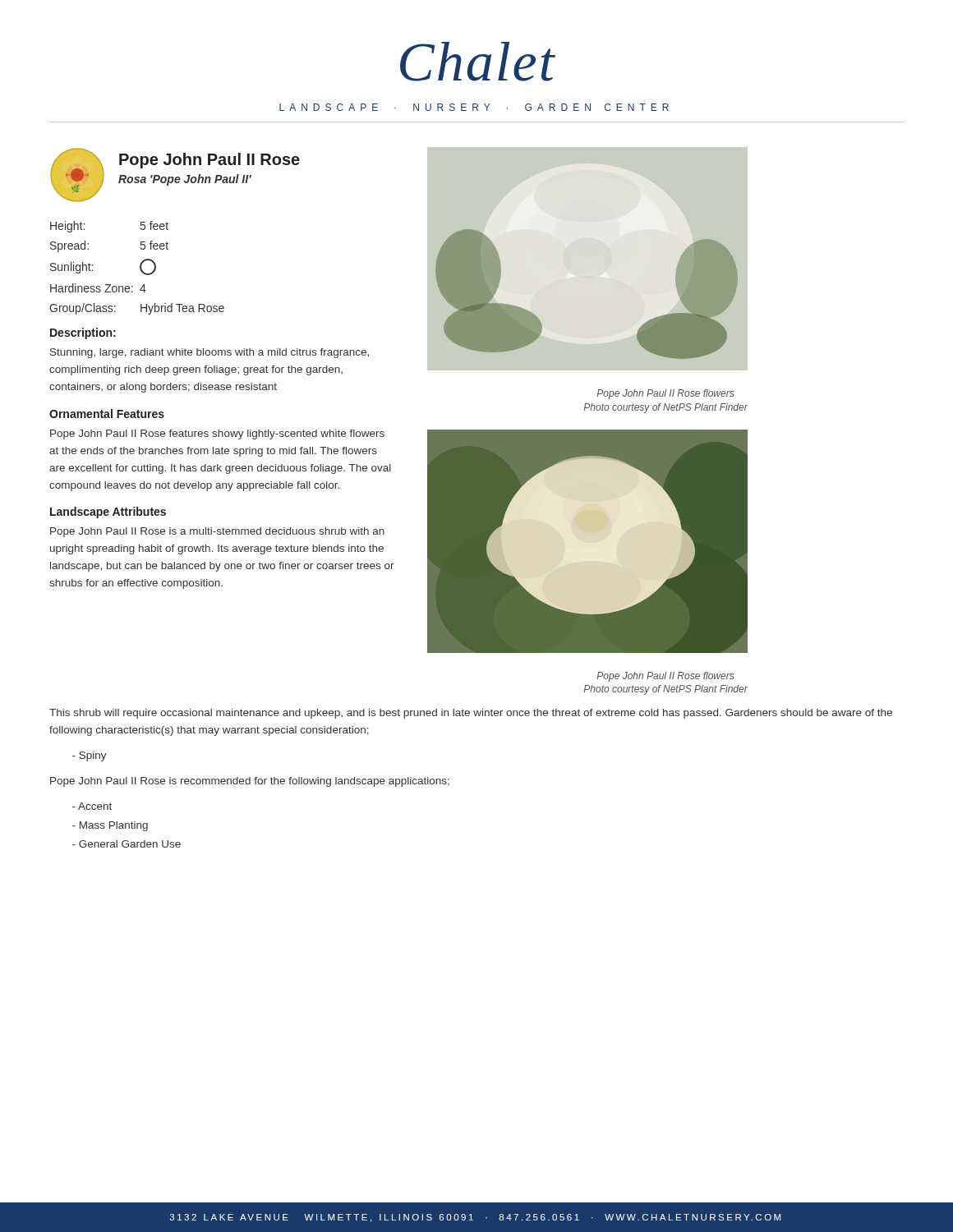Locate the title
This screenshot has width=953, height=1232.
[209, 159]
